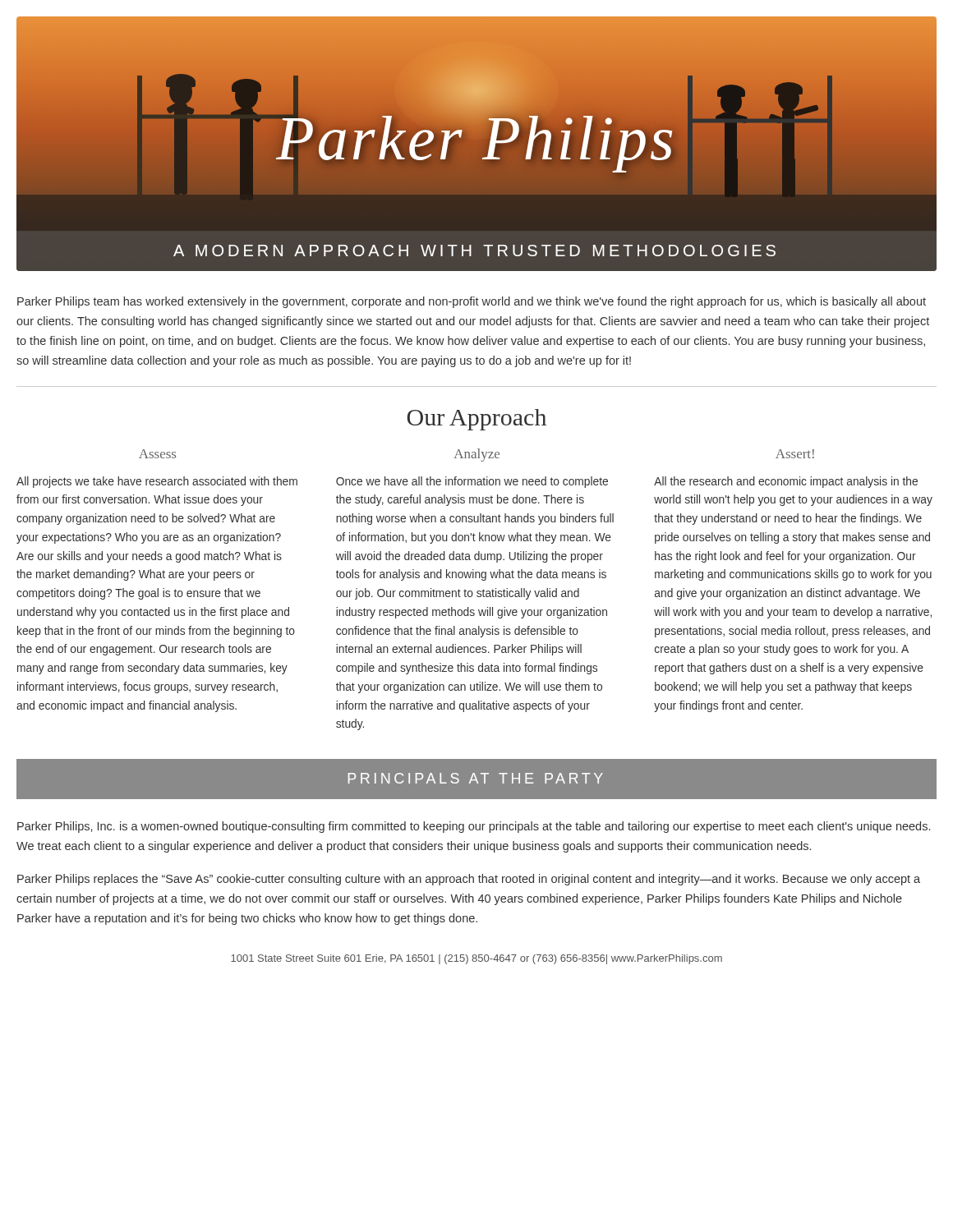953x1232 pixels.
Task: Find the block on this page that starts "Parker Philips team"
Action: 473,331
